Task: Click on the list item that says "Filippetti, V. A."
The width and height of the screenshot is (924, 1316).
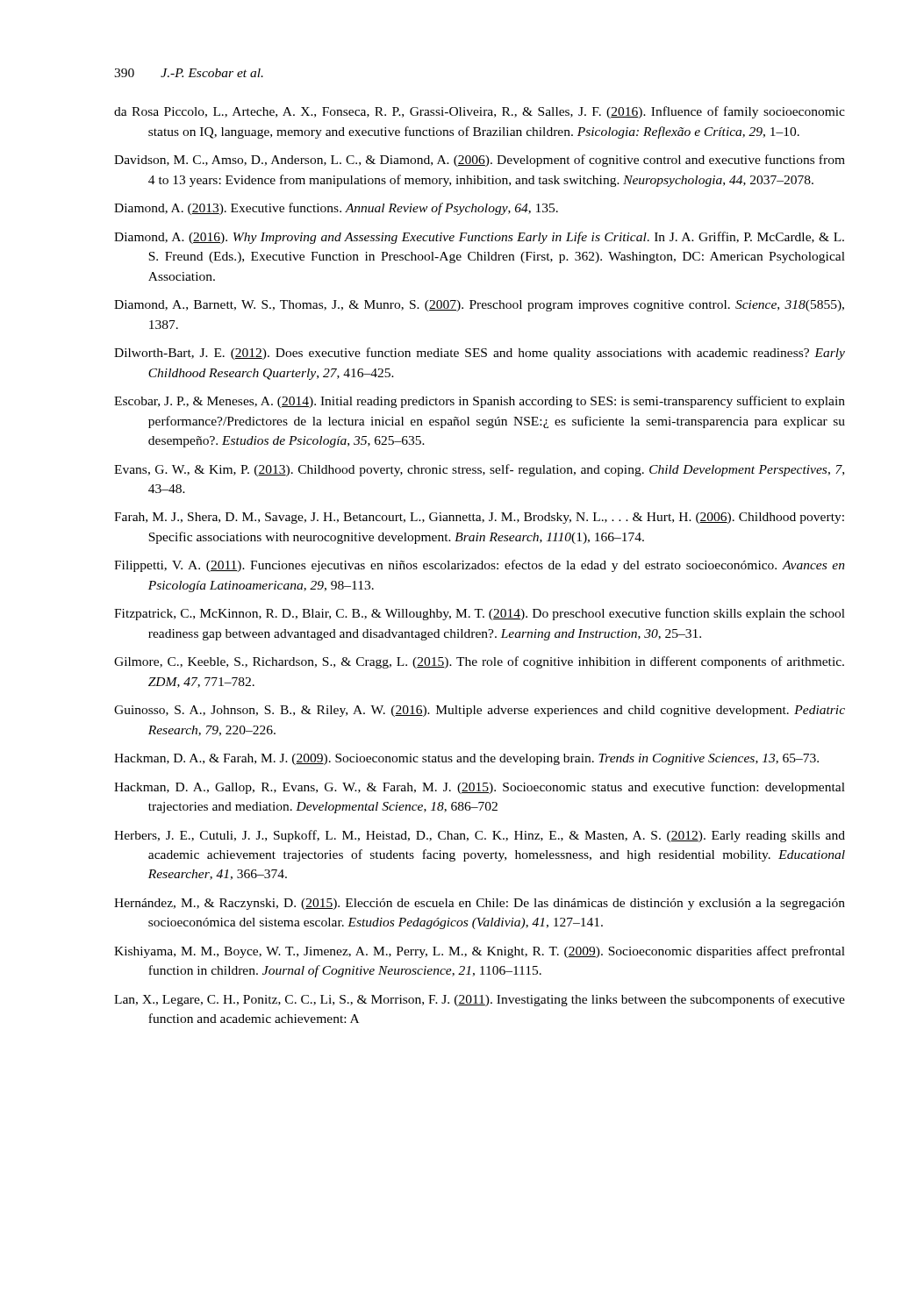Action: coord(480,575)
